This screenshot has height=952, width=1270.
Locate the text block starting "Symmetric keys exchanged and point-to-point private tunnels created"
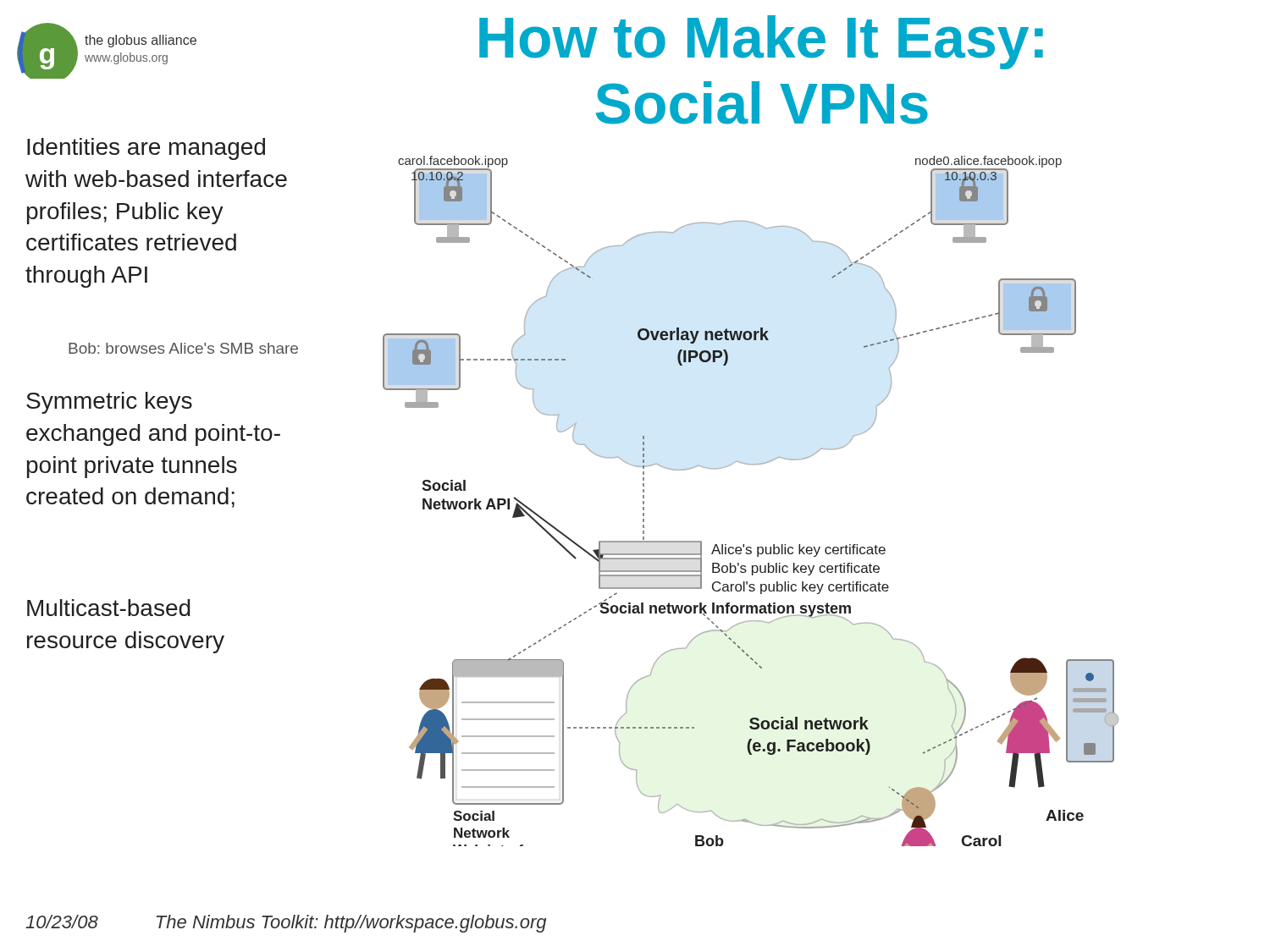tap(153, 449)
